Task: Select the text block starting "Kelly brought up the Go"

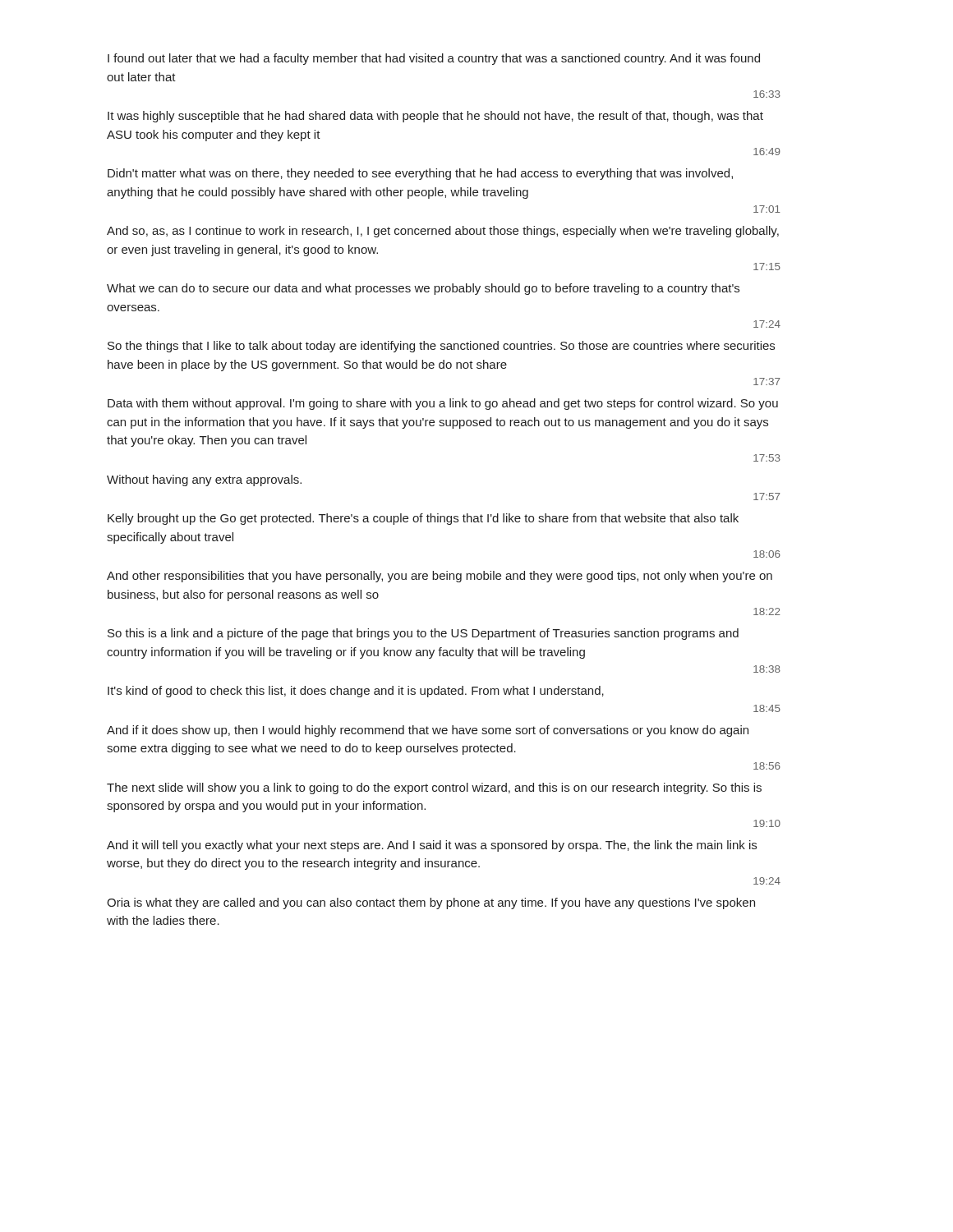Action: coord(444,535)
